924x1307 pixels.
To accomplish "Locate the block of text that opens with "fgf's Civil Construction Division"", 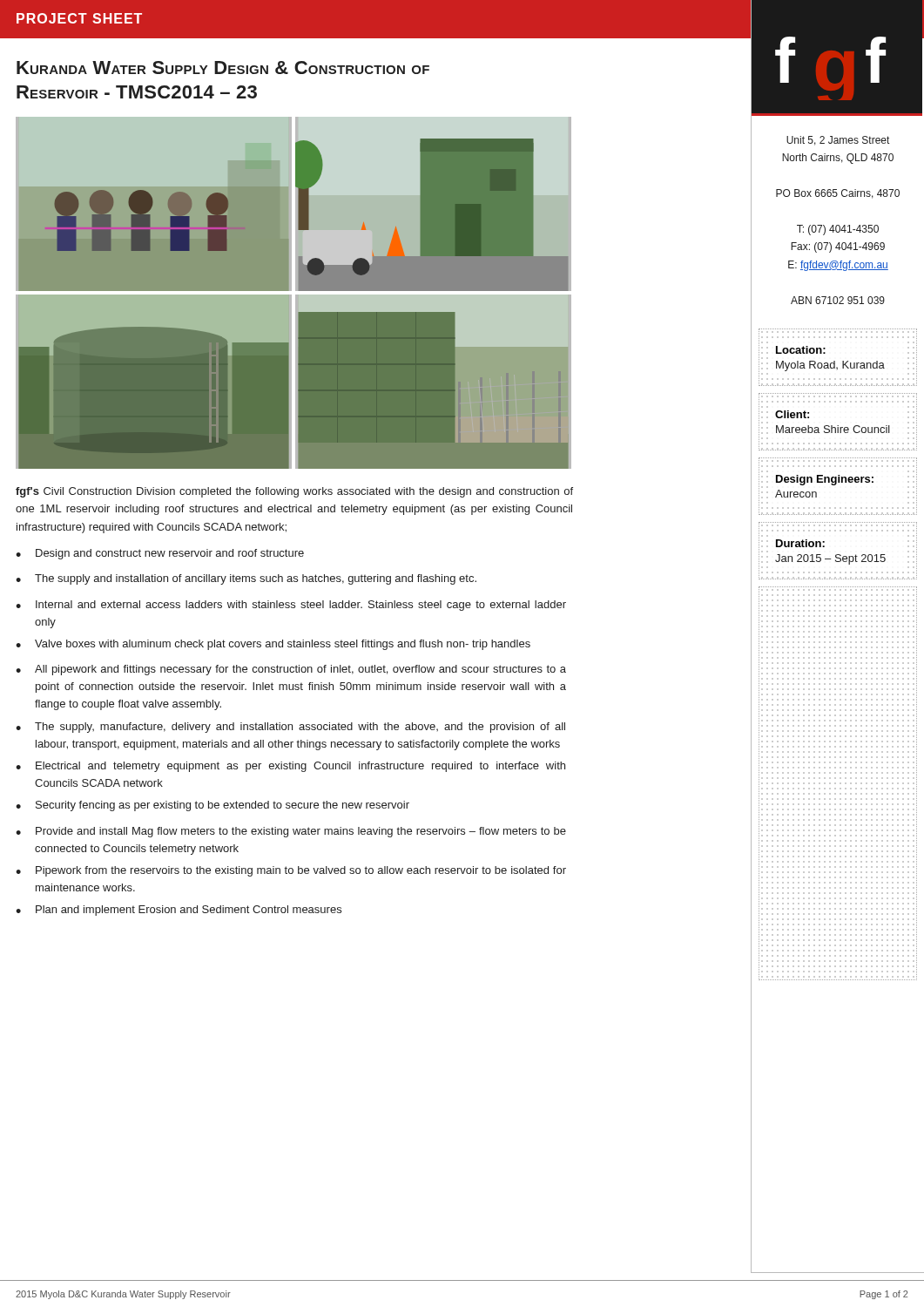I will (294, 509).
